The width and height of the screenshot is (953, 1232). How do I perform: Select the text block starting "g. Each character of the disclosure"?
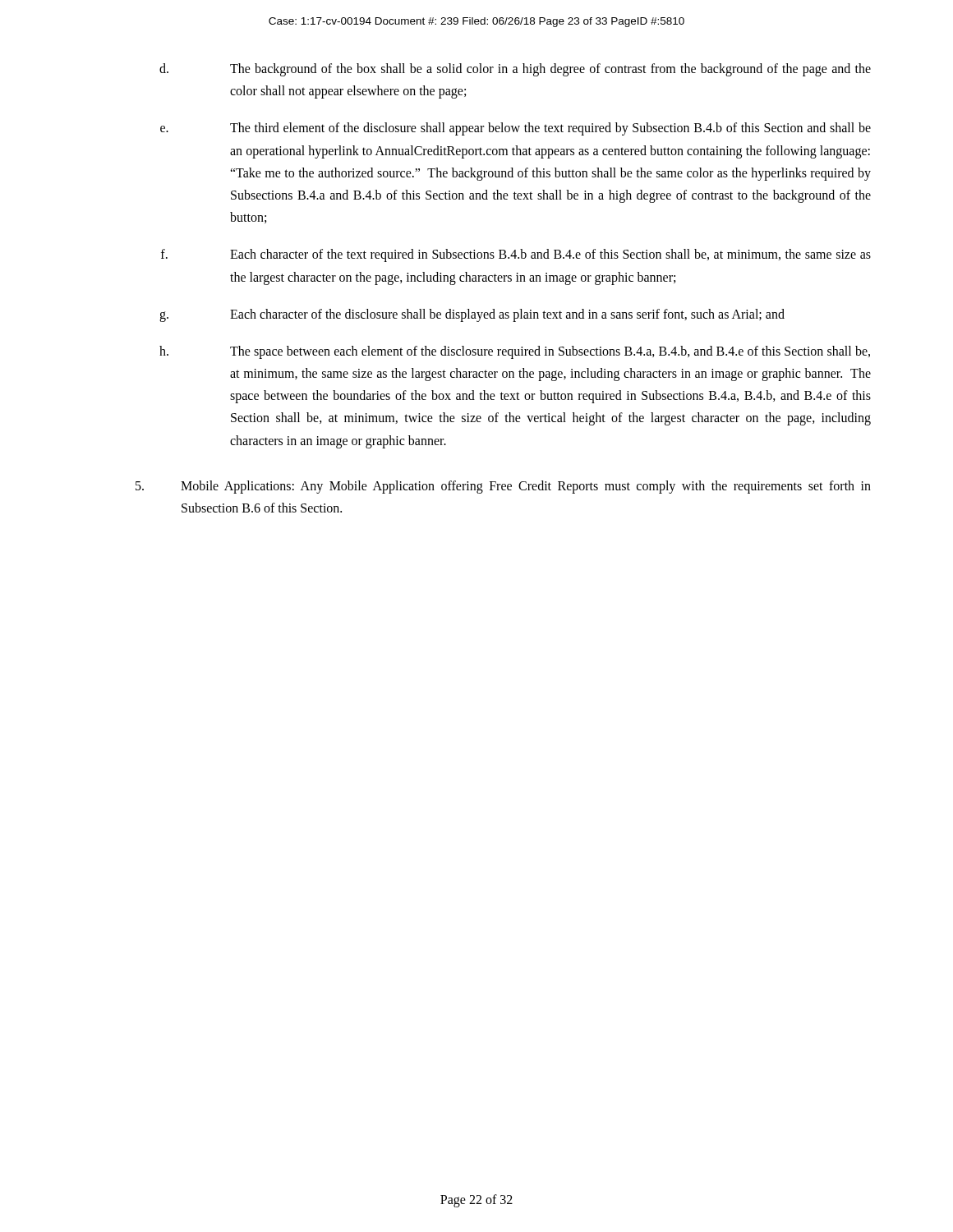(485, 314)
